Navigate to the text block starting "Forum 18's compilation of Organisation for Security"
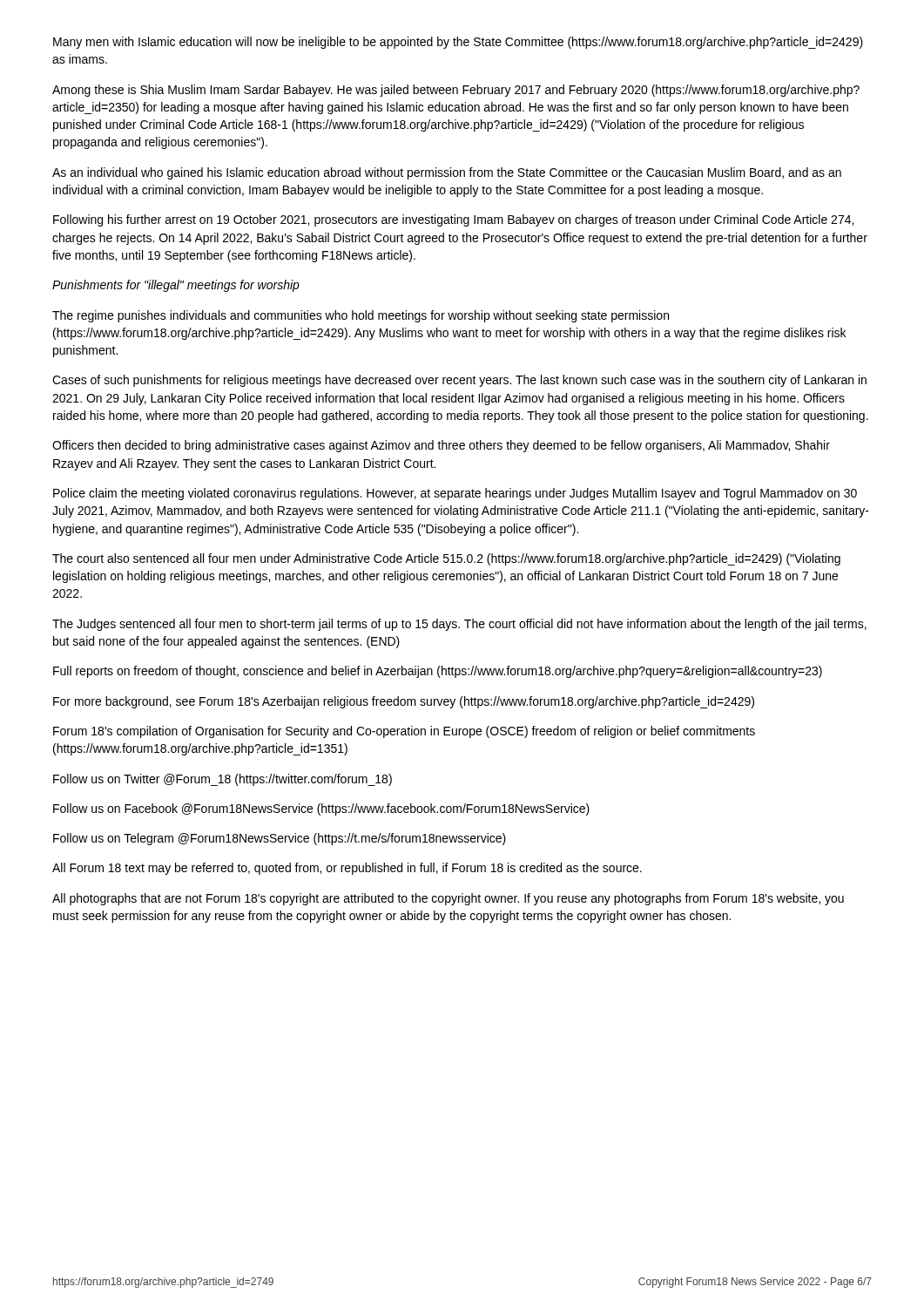924x1307 pixels. 404,740
